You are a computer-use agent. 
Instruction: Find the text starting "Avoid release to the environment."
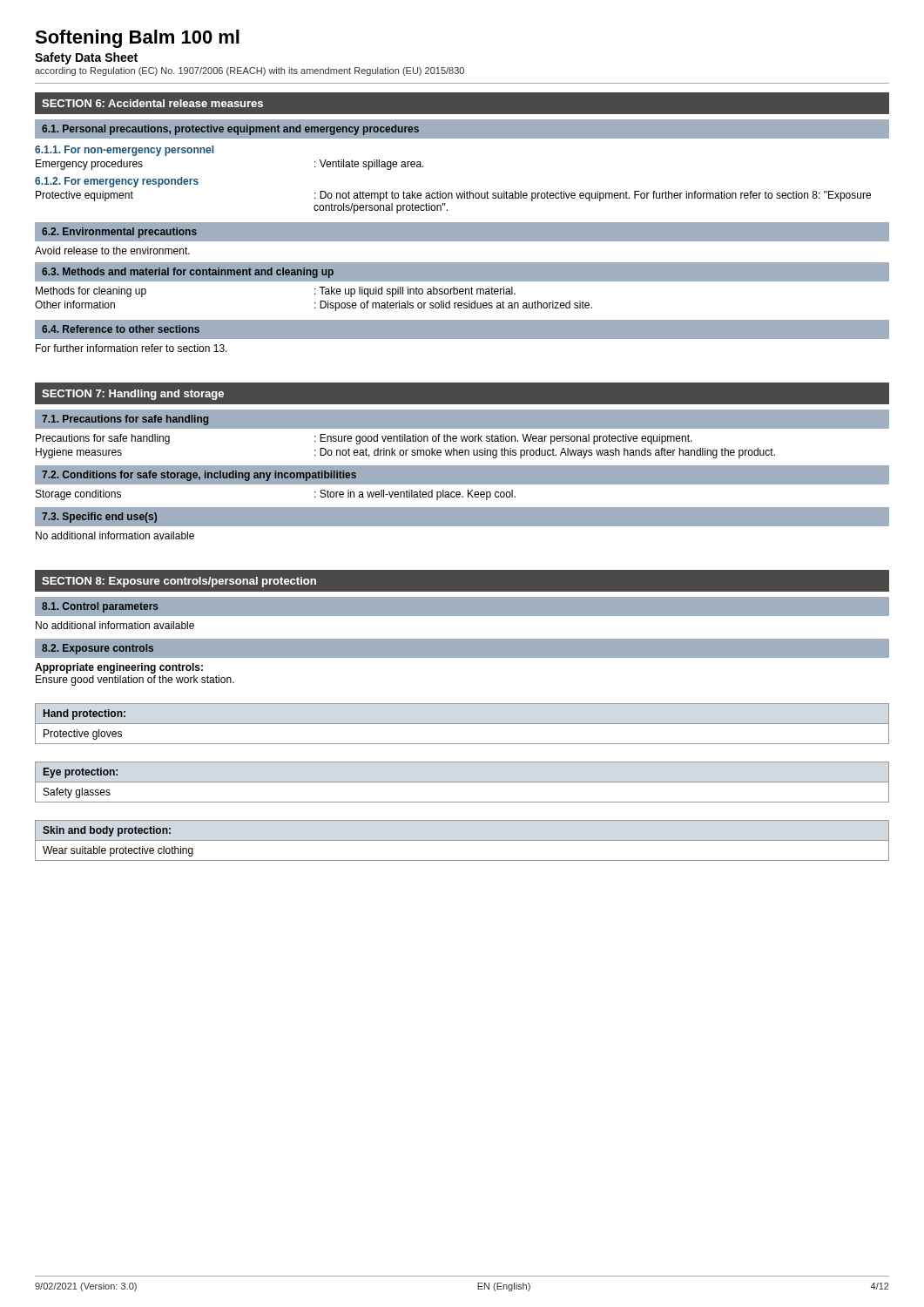[113, 251]
